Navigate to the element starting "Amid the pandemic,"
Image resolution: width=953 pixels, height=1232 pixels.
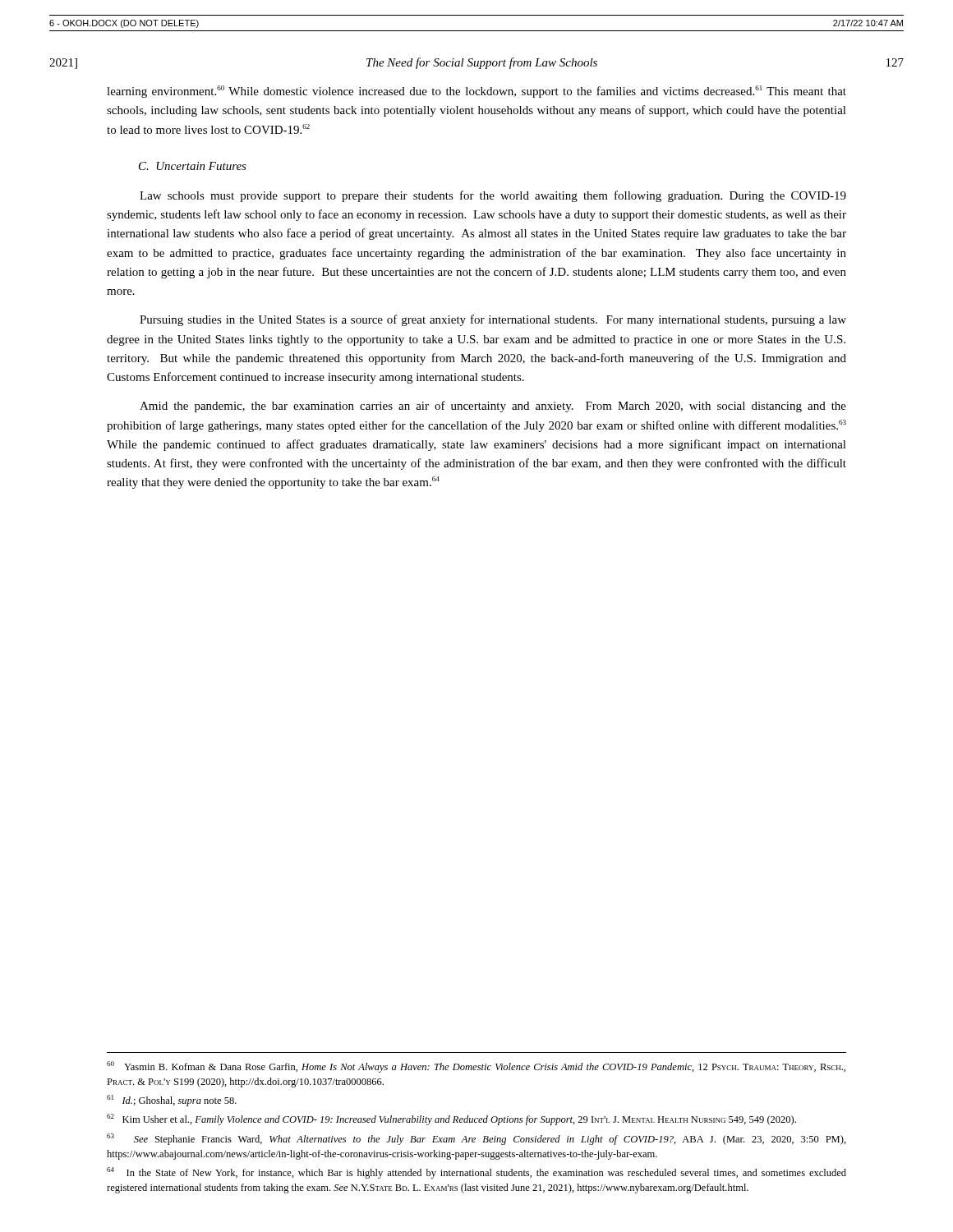(x=476, y=444)
